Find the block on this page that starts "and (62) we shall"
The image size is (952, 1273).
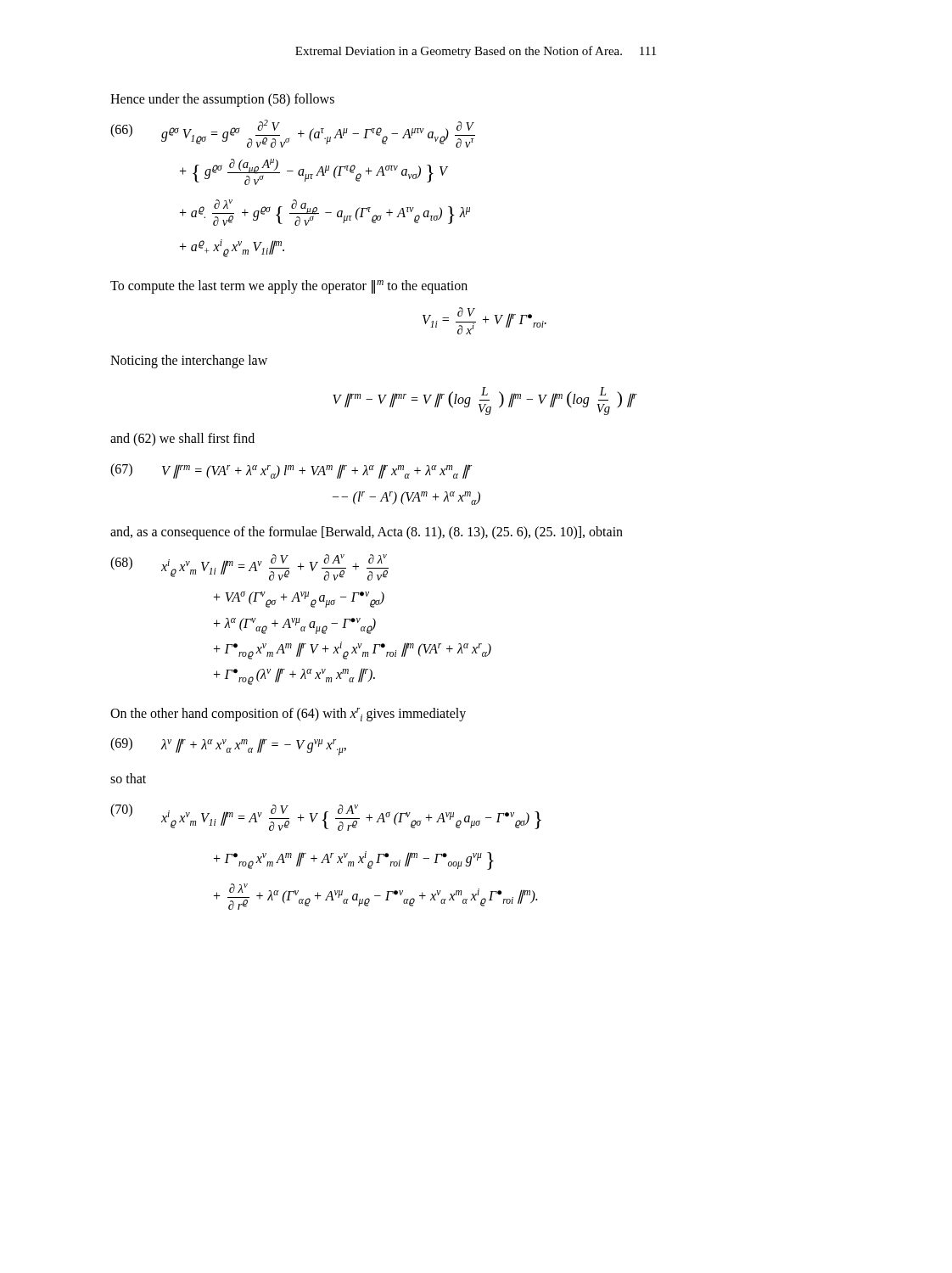tap(182, 439)
